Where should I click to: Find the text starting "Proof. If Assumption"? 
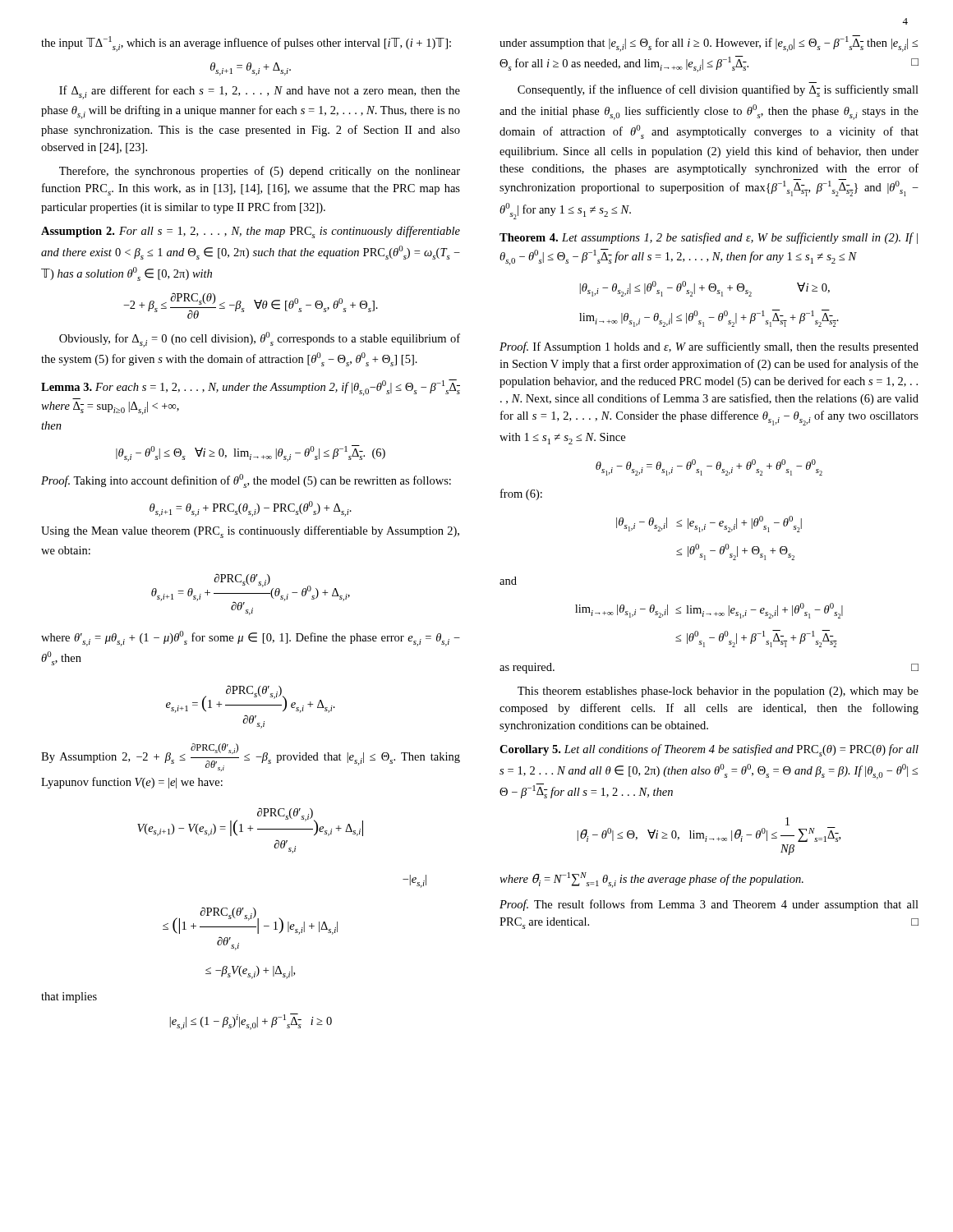[709, 394]
